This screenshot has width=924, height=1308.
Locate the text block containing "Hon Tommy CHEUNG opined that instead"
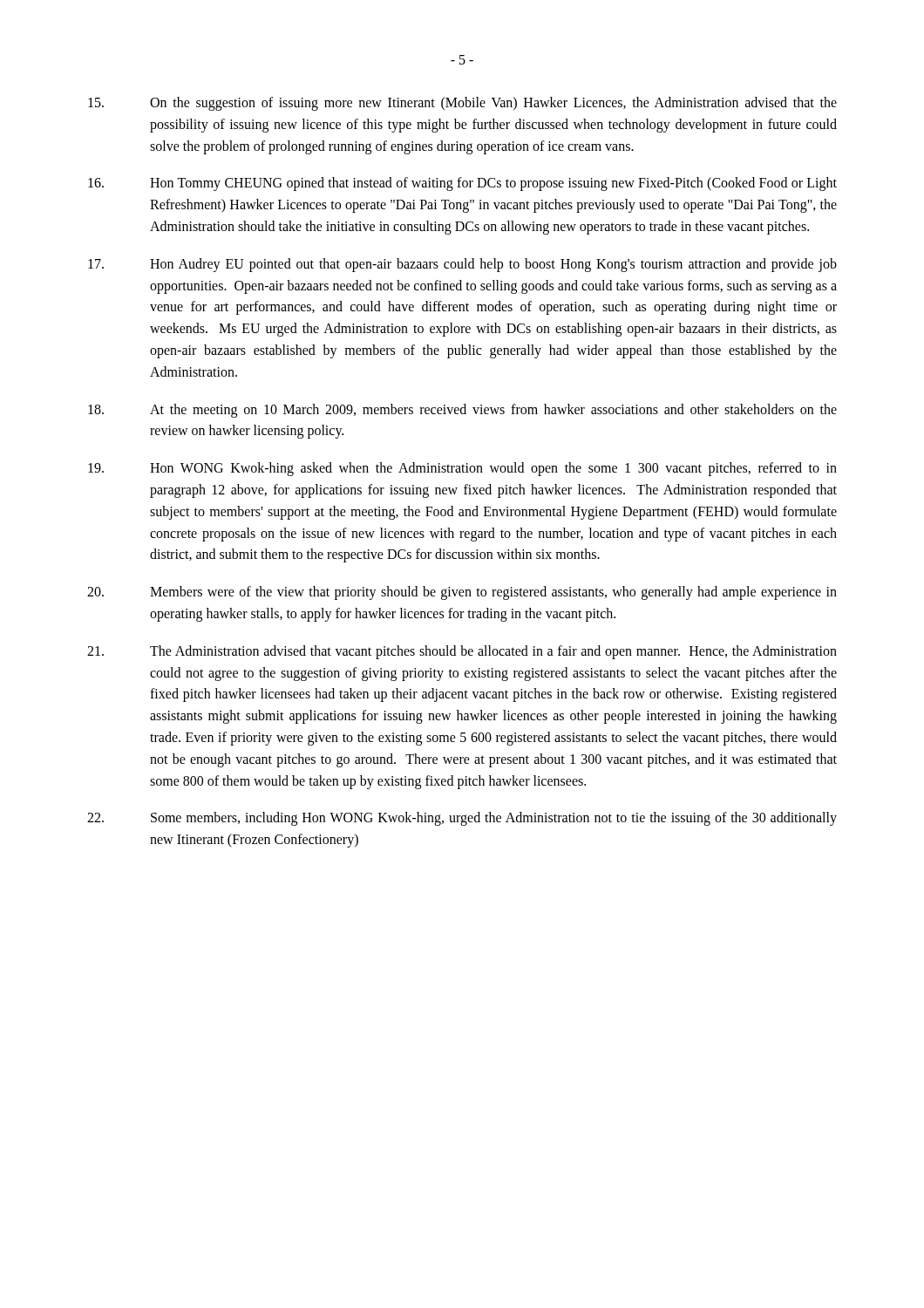click(462, 205)
